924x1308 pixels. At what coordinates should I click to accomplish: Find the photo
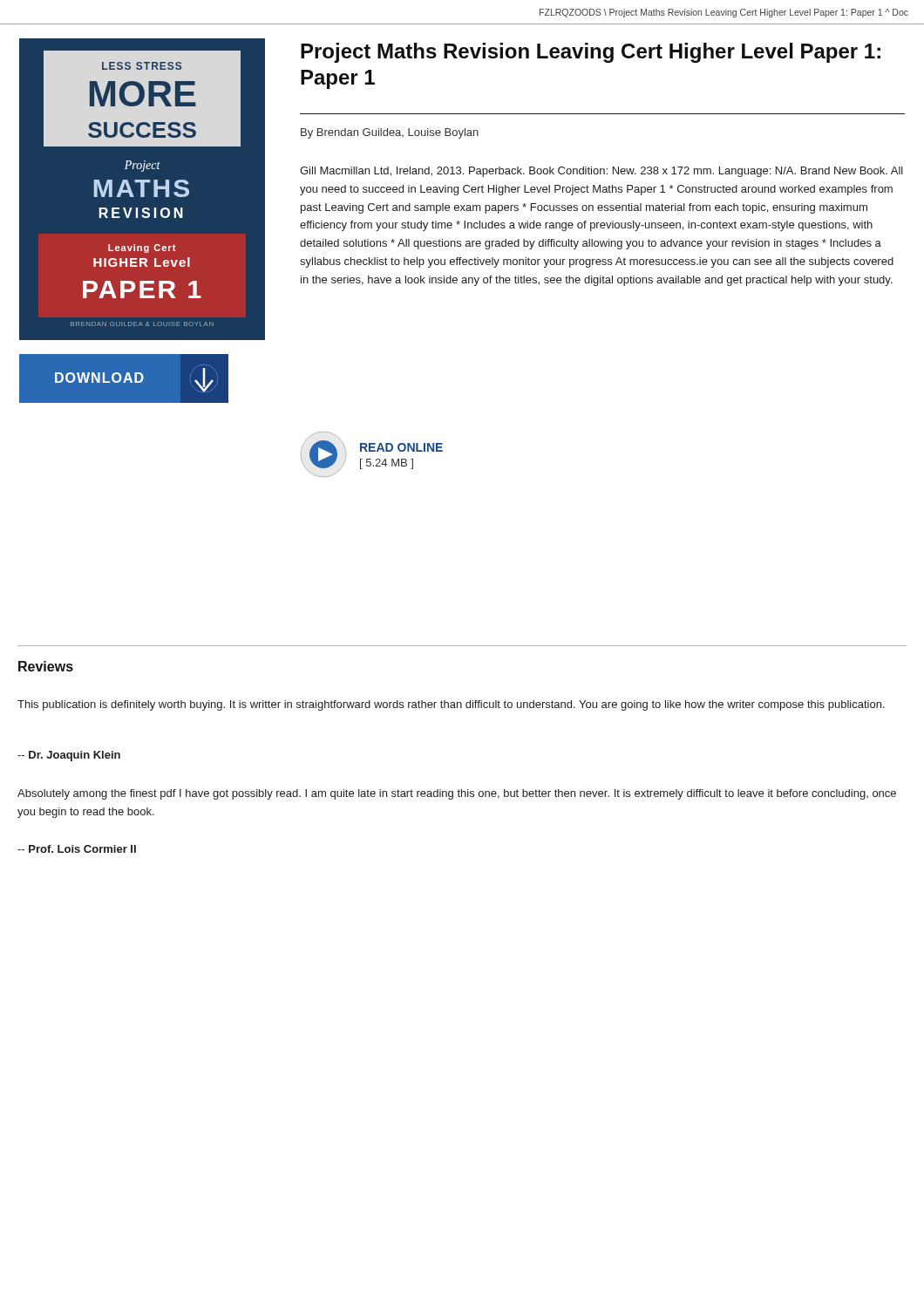tap(142, 189)
